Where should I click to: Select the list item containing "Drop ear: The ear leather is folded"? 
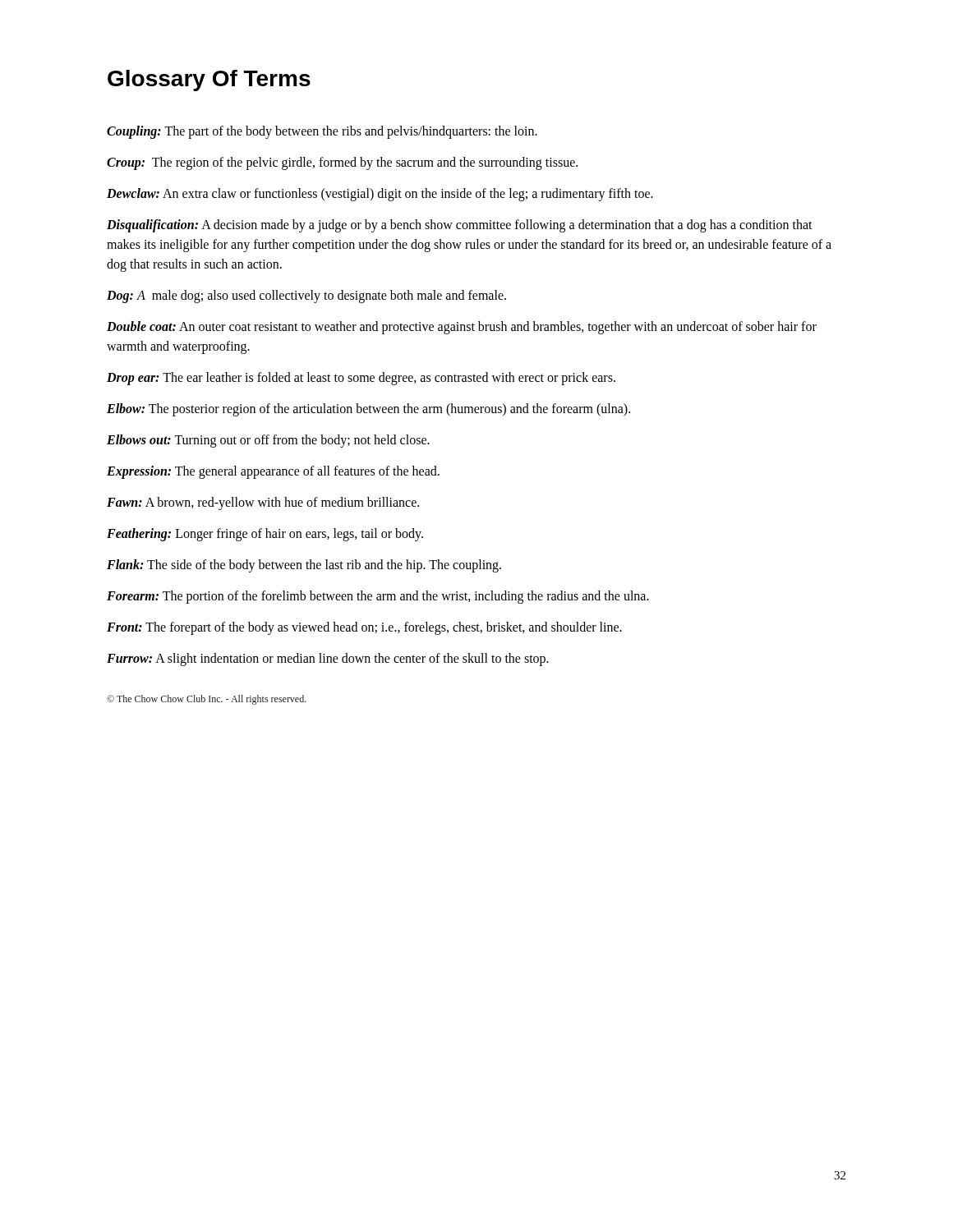click(x=361, y=377)
